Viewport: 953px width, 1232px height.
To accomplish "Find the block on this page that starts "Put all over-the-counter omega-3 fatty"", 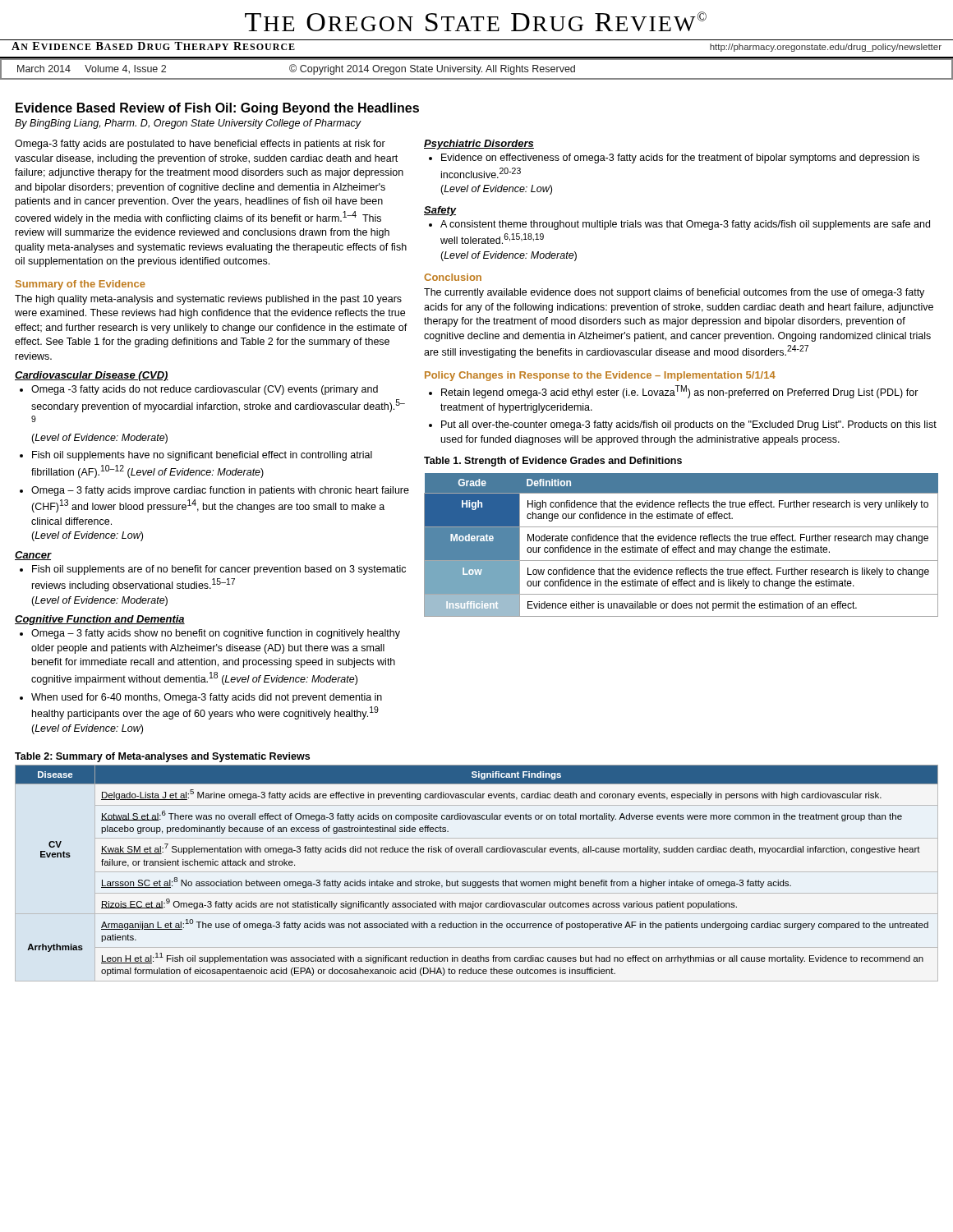I will click(x=681, y=433).
